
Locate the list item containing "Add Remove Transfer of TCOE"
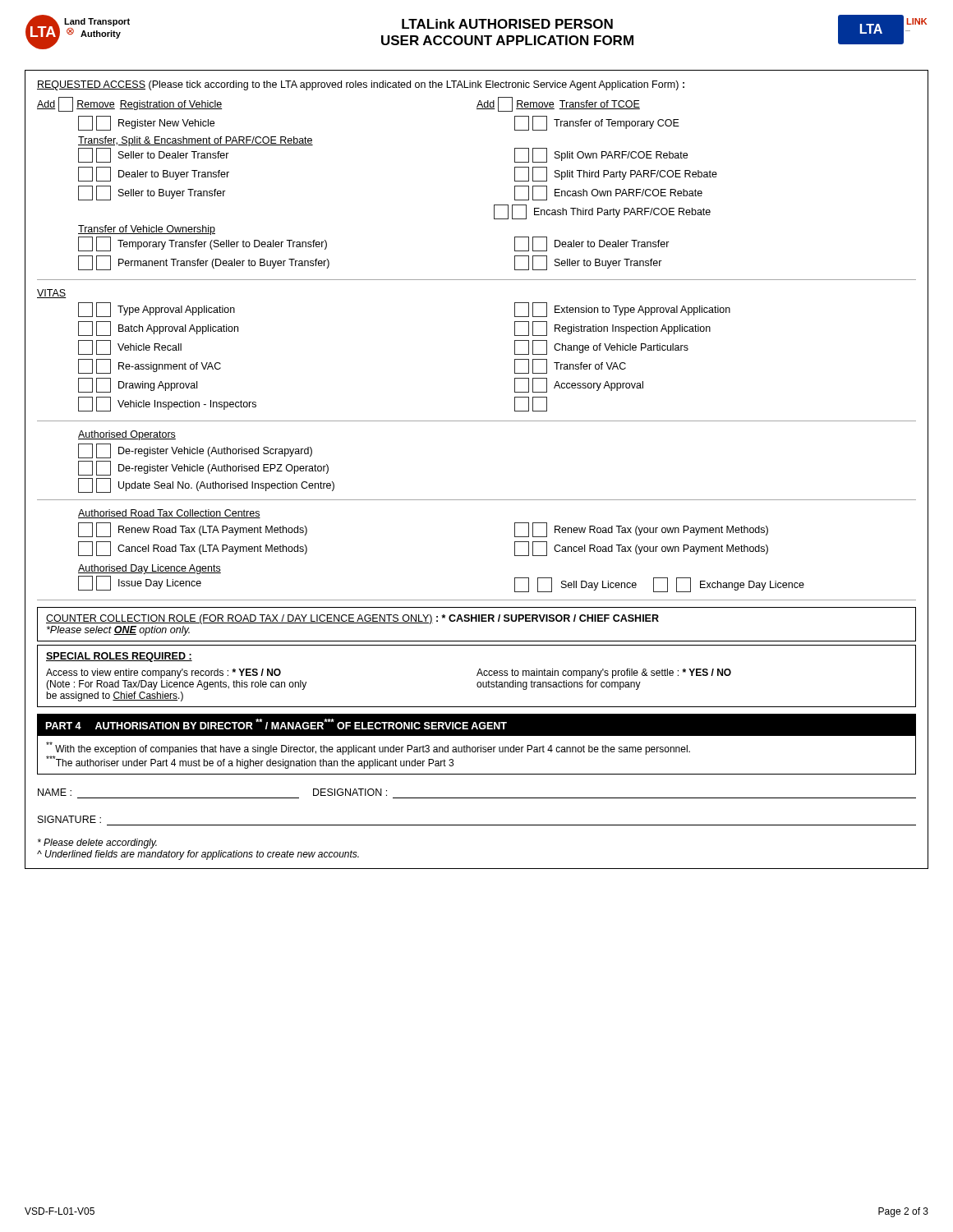pos(558,104)
